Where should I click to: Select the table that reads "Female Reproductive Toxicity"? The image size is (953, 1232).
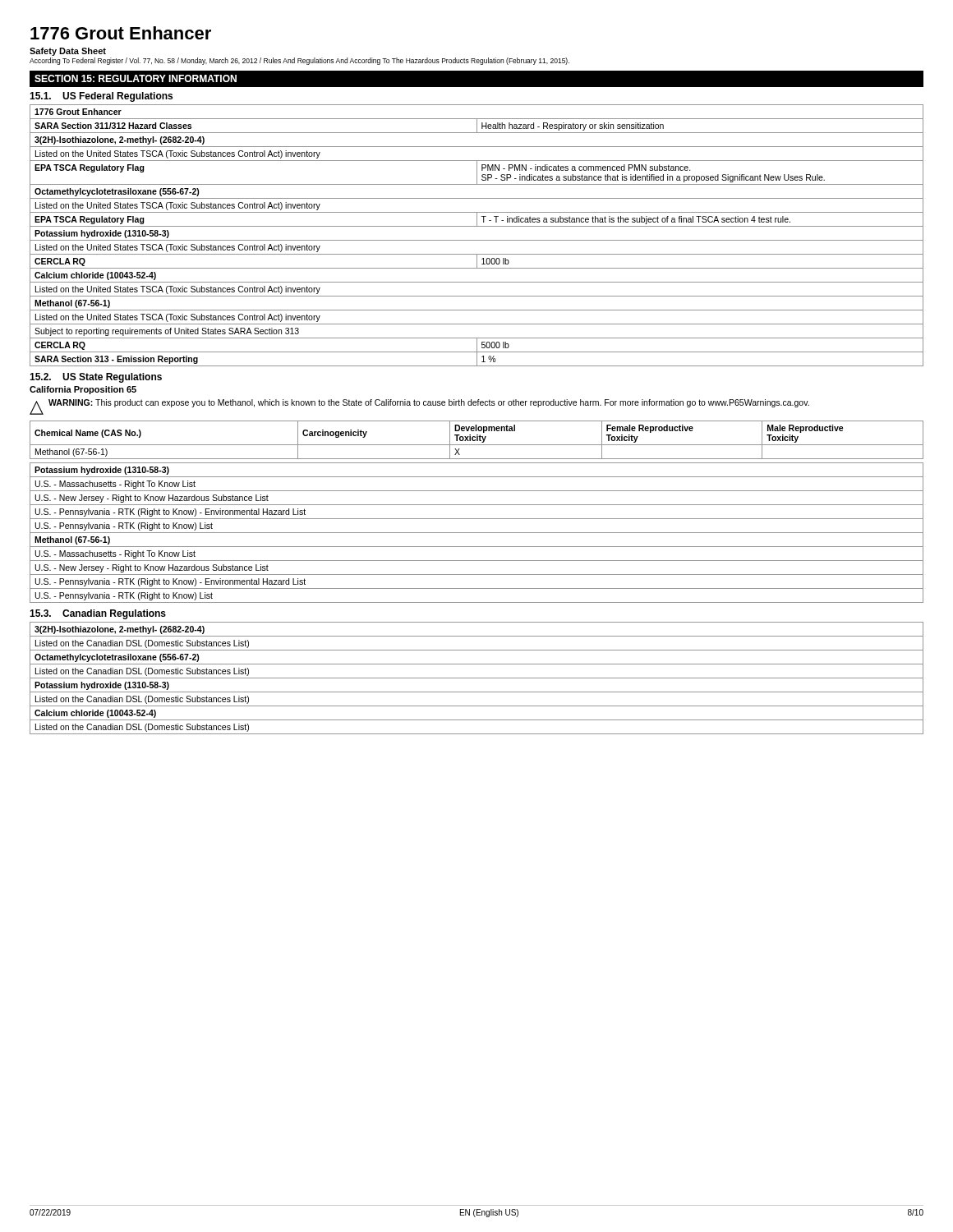pos(476,440)
